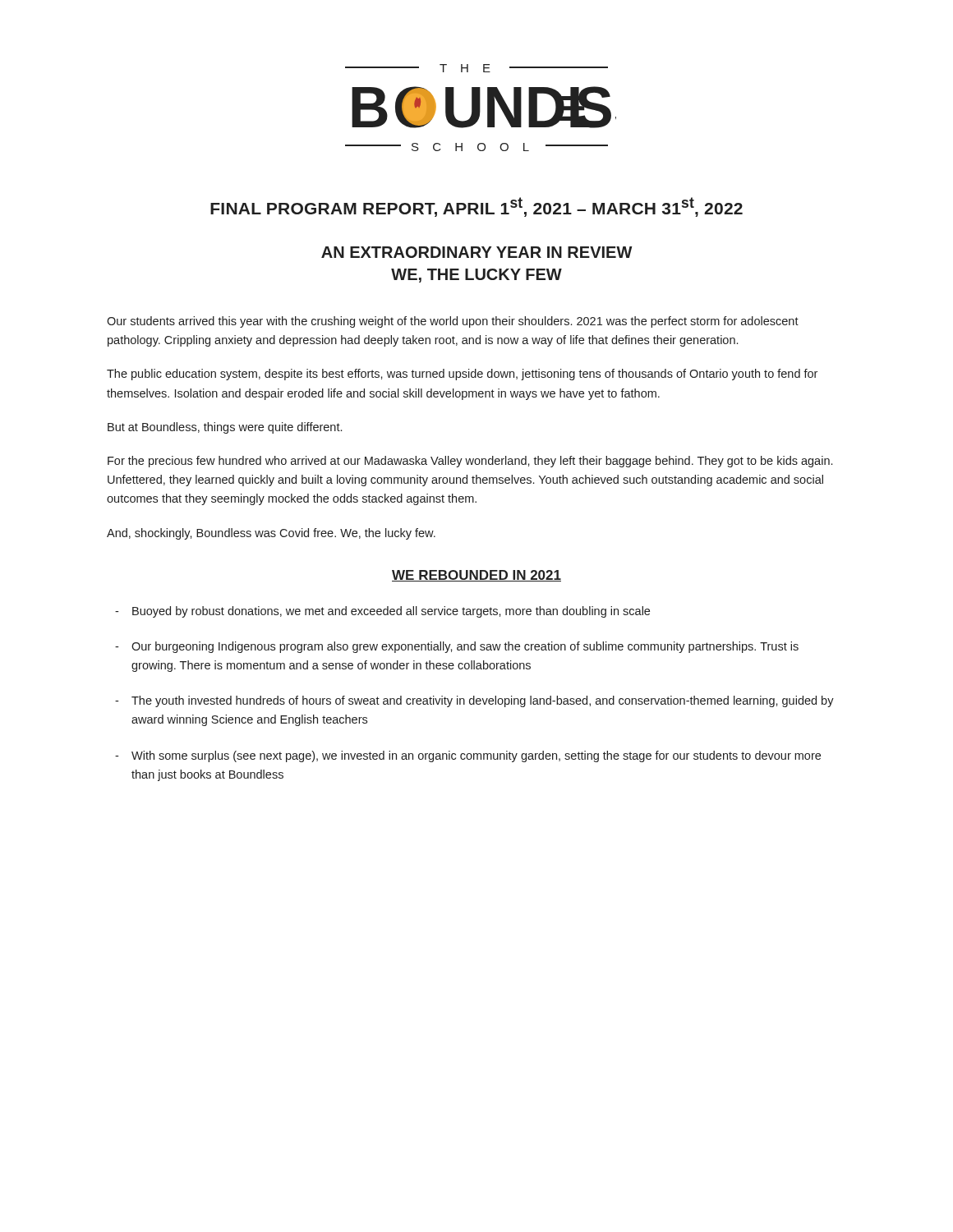Find the title with the text "FINAL PROGRAM REPORT,"
This screenshot has width=953, height=1232.
click(x=476, y=206)
